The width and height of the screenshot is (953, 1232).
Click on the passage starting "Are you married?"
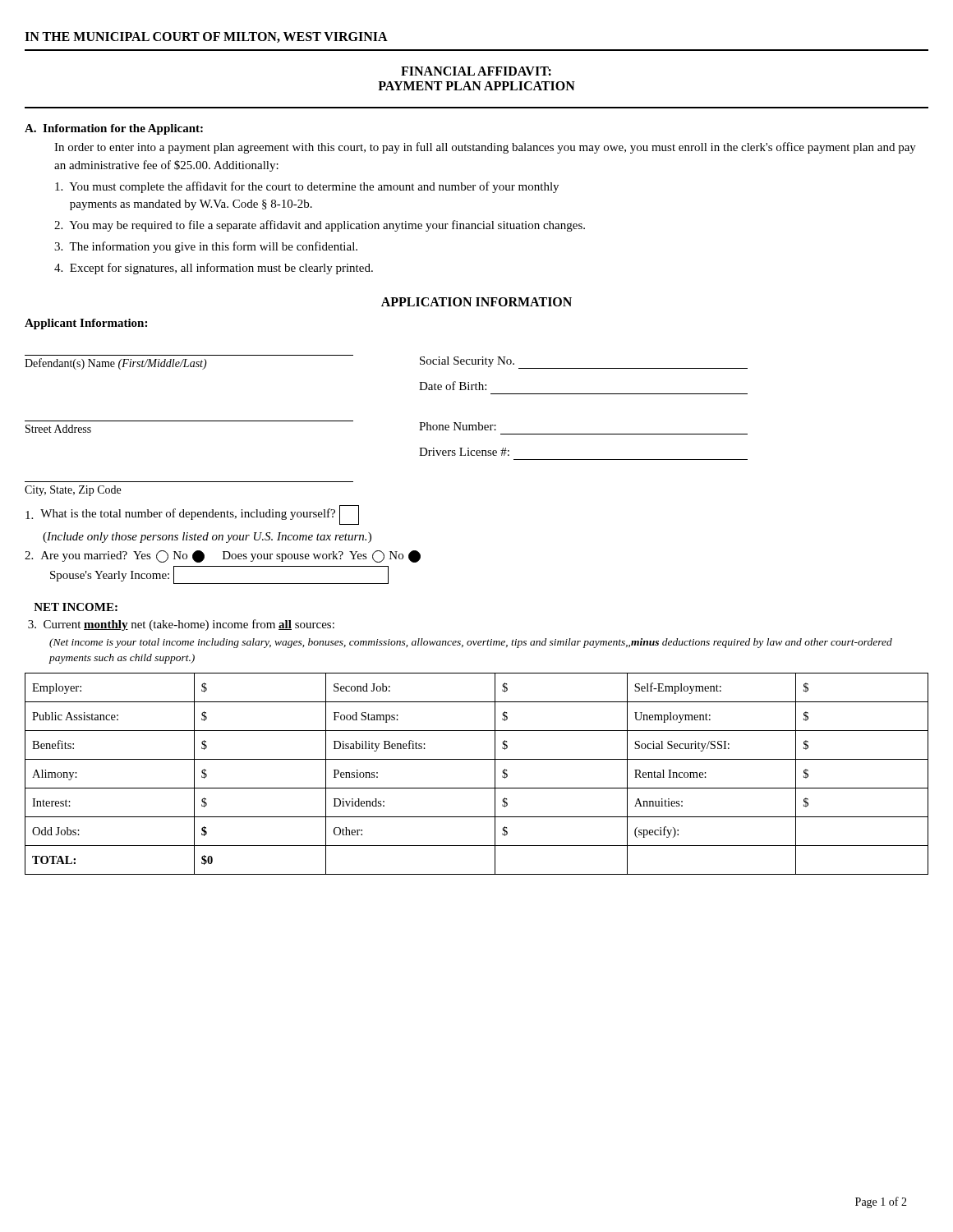(224, 567)
